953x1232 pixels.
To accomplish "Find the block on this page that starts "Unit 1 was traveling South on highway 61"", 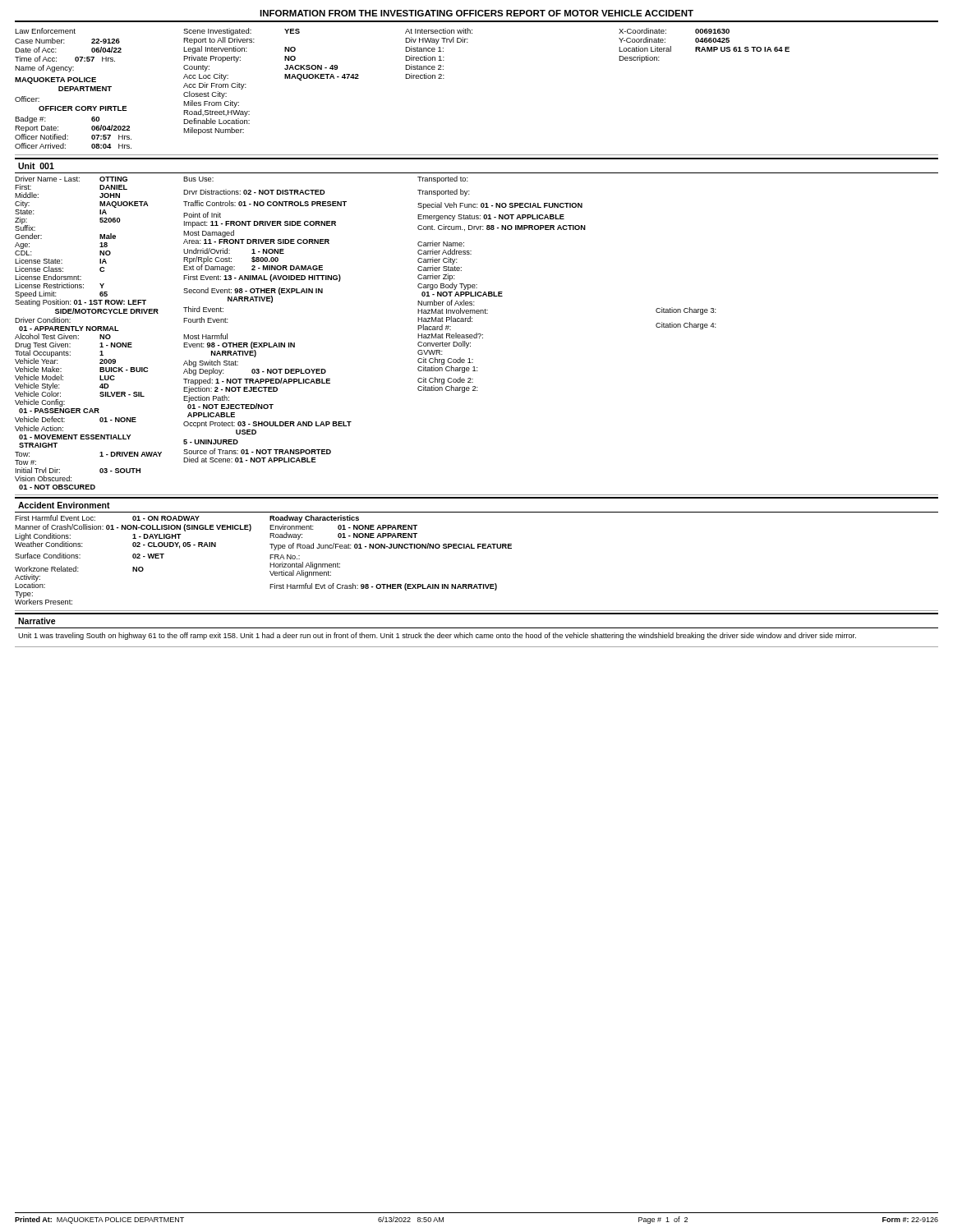I will (437, 636).
